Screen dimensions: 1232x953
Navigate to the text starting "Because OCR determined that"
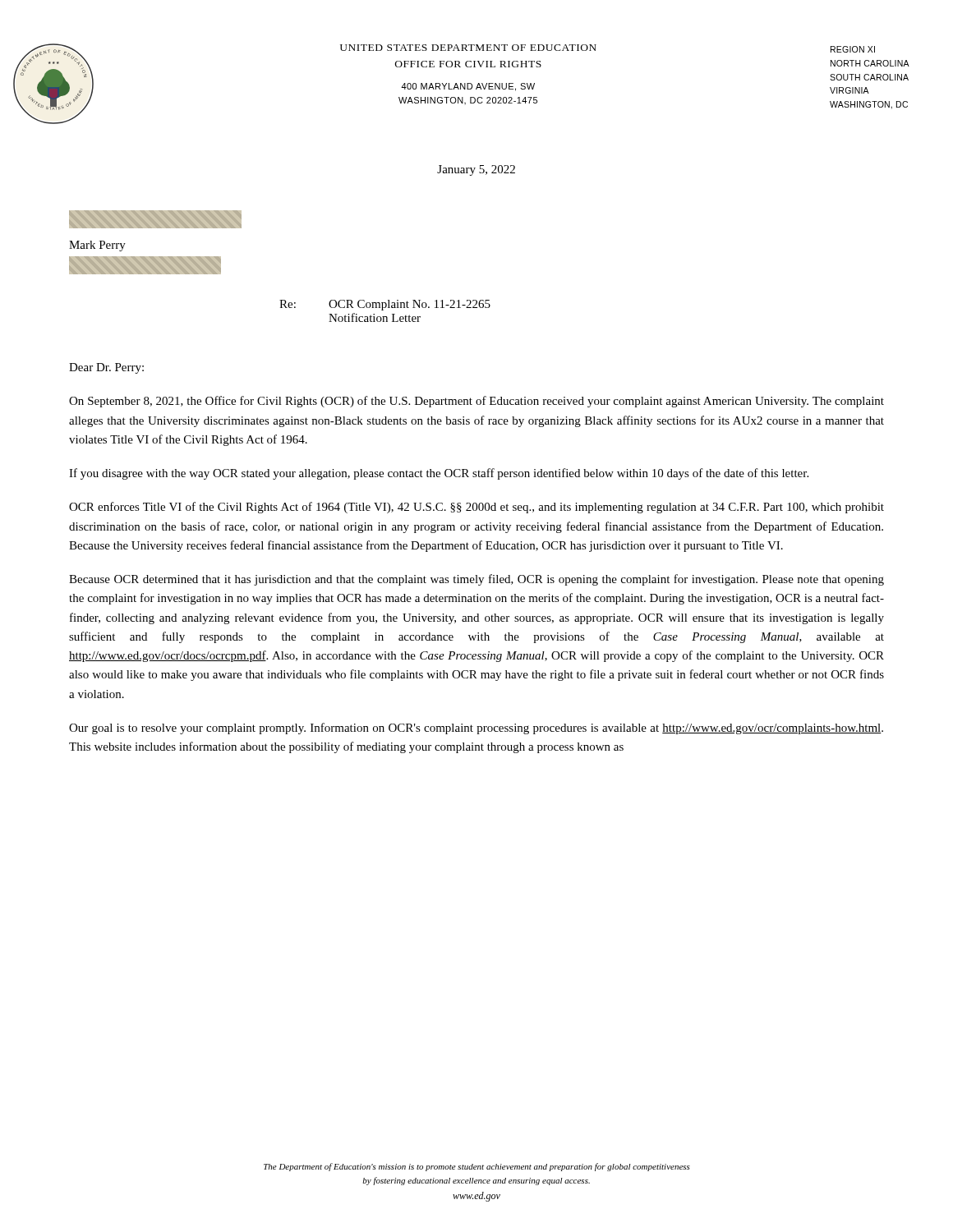476,636
